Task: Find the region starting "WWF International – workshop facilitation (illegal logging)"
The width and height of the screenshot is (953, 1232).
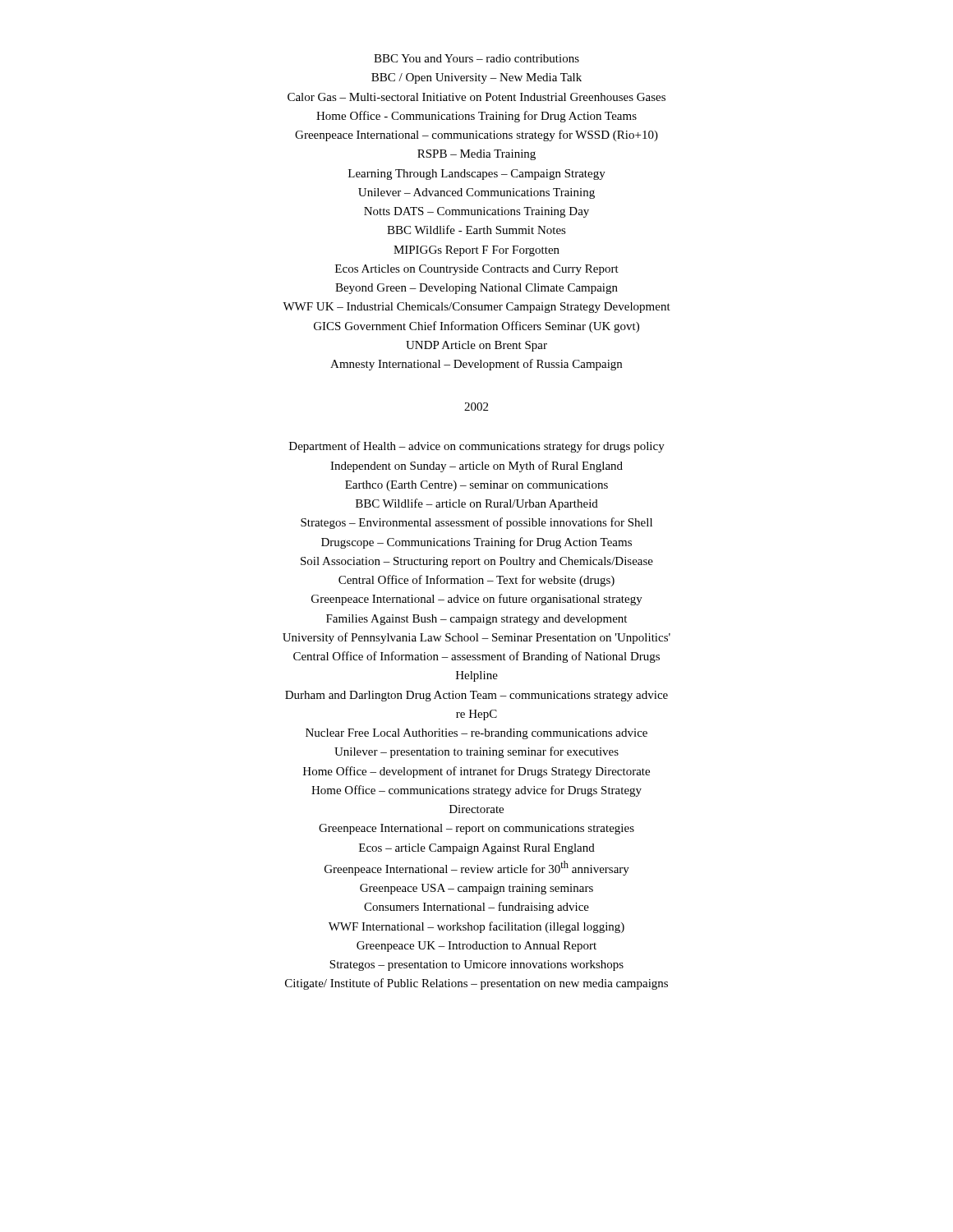Action: point(476,926)
